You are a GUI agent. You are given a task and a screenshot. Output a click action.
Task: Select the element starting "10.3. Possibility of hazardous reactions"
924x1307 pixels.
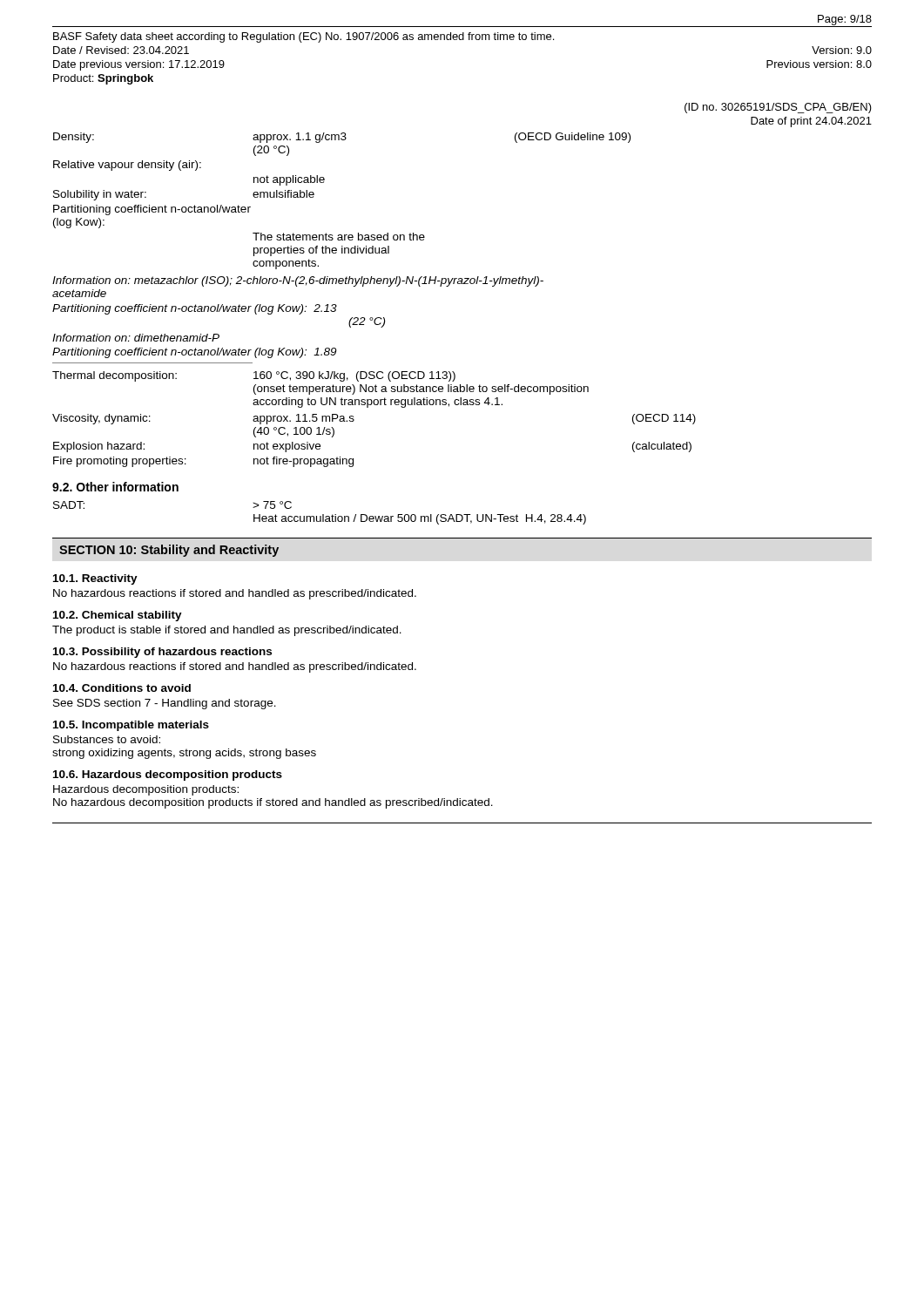[x=162, y=651]
